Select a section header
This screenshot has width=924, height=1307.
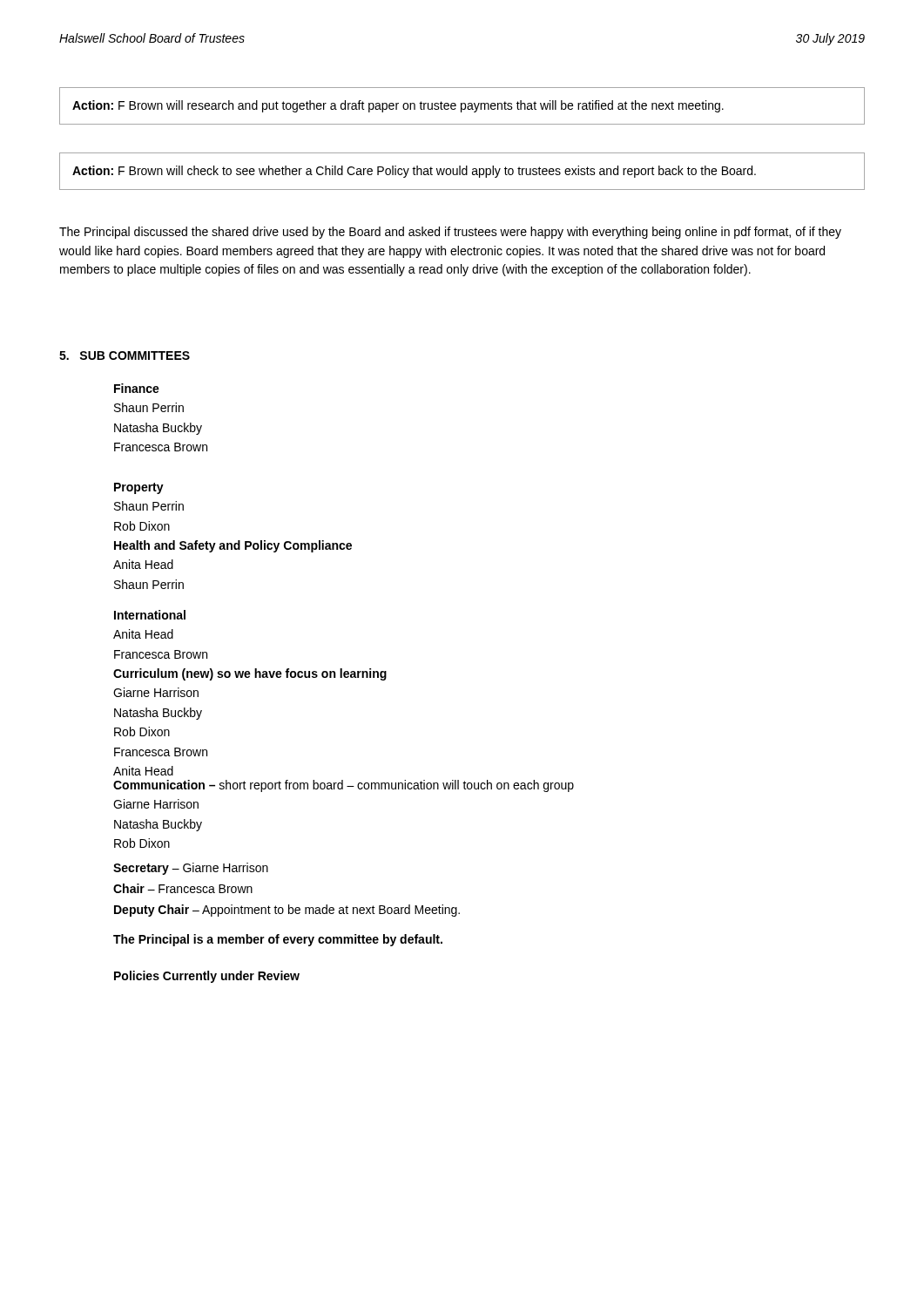(x=125, y=356)
